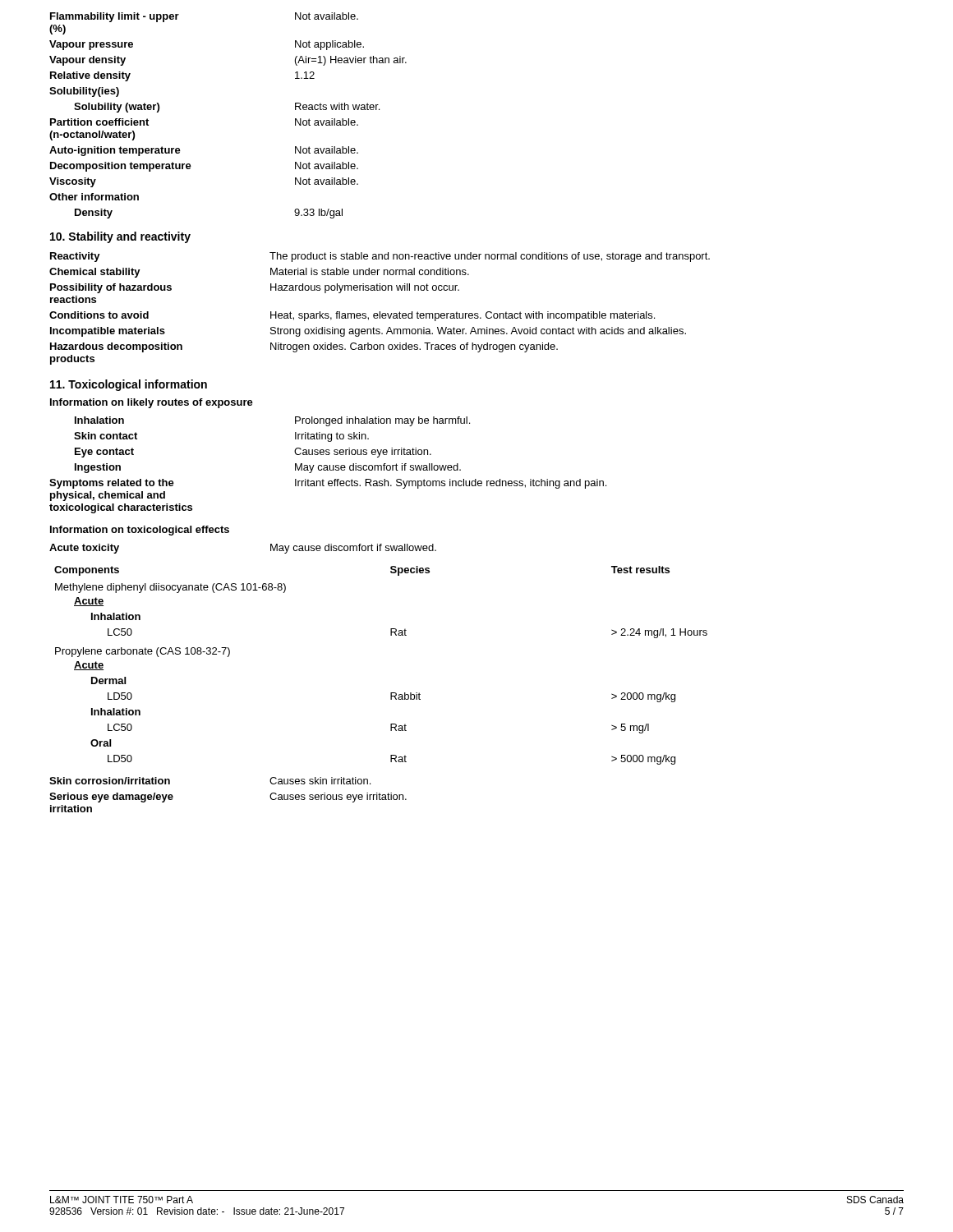Where does it say "Vapour density (Air=1) Heavier than air."?
The width and height of the screenshot is (953, 1232).
(83, 60)
